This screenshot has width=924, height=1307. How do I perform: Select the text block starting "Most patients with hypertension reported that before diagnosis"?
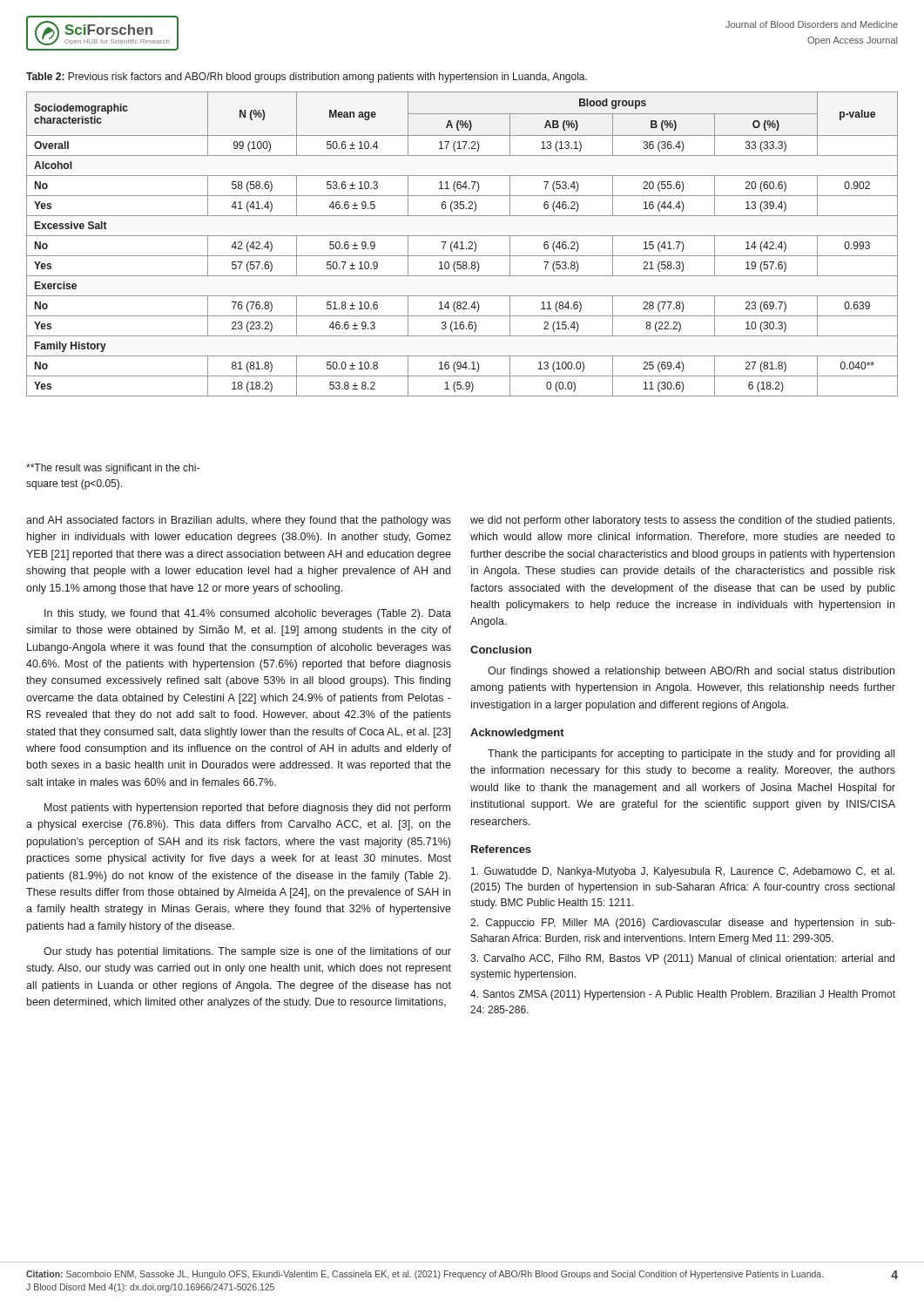[x=239, y=867]
